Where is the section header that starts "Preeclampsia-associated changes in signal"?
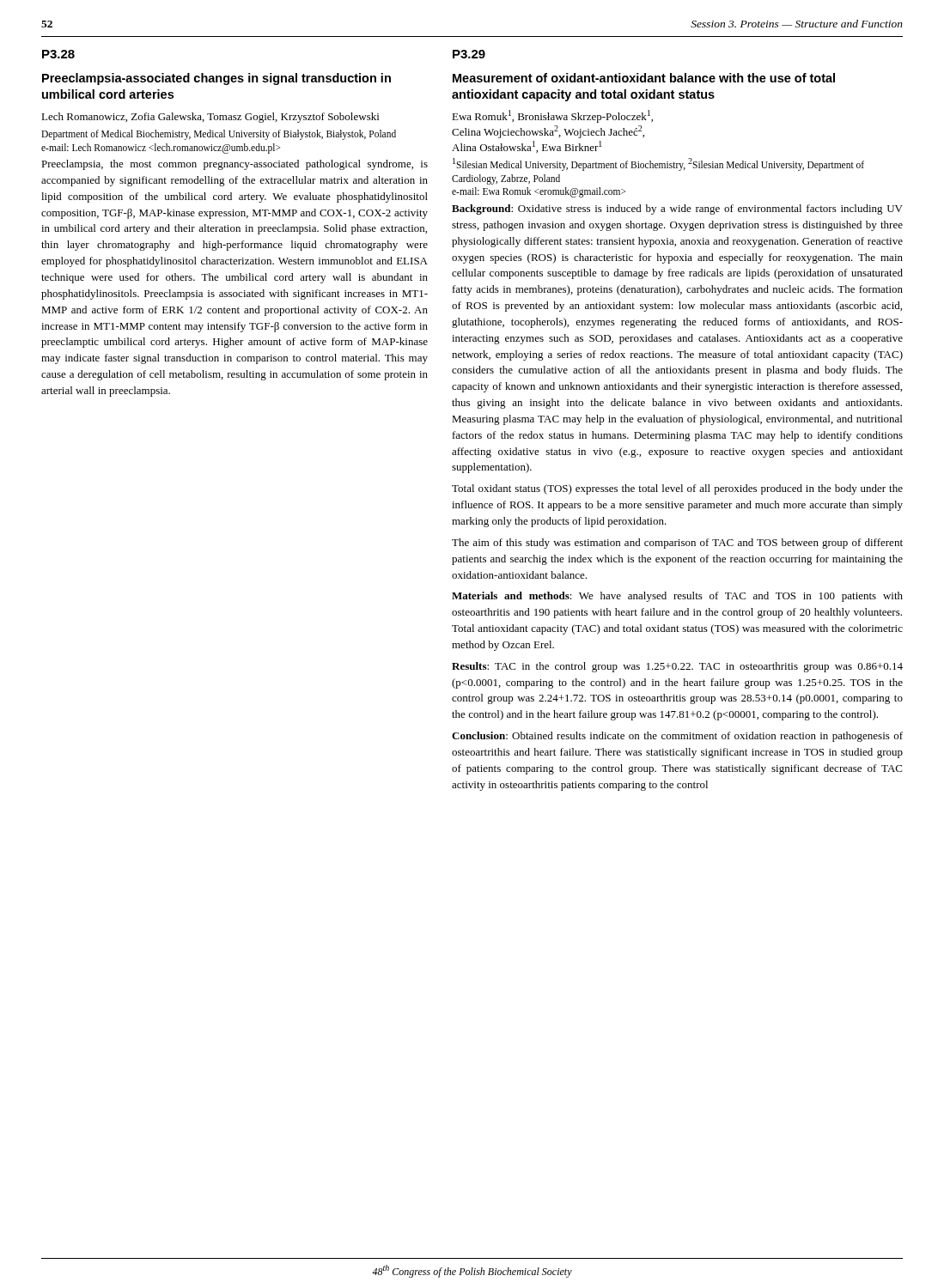Image resolution: width=944 pixels, height=1288 pixels. click(x=216, y=86)
